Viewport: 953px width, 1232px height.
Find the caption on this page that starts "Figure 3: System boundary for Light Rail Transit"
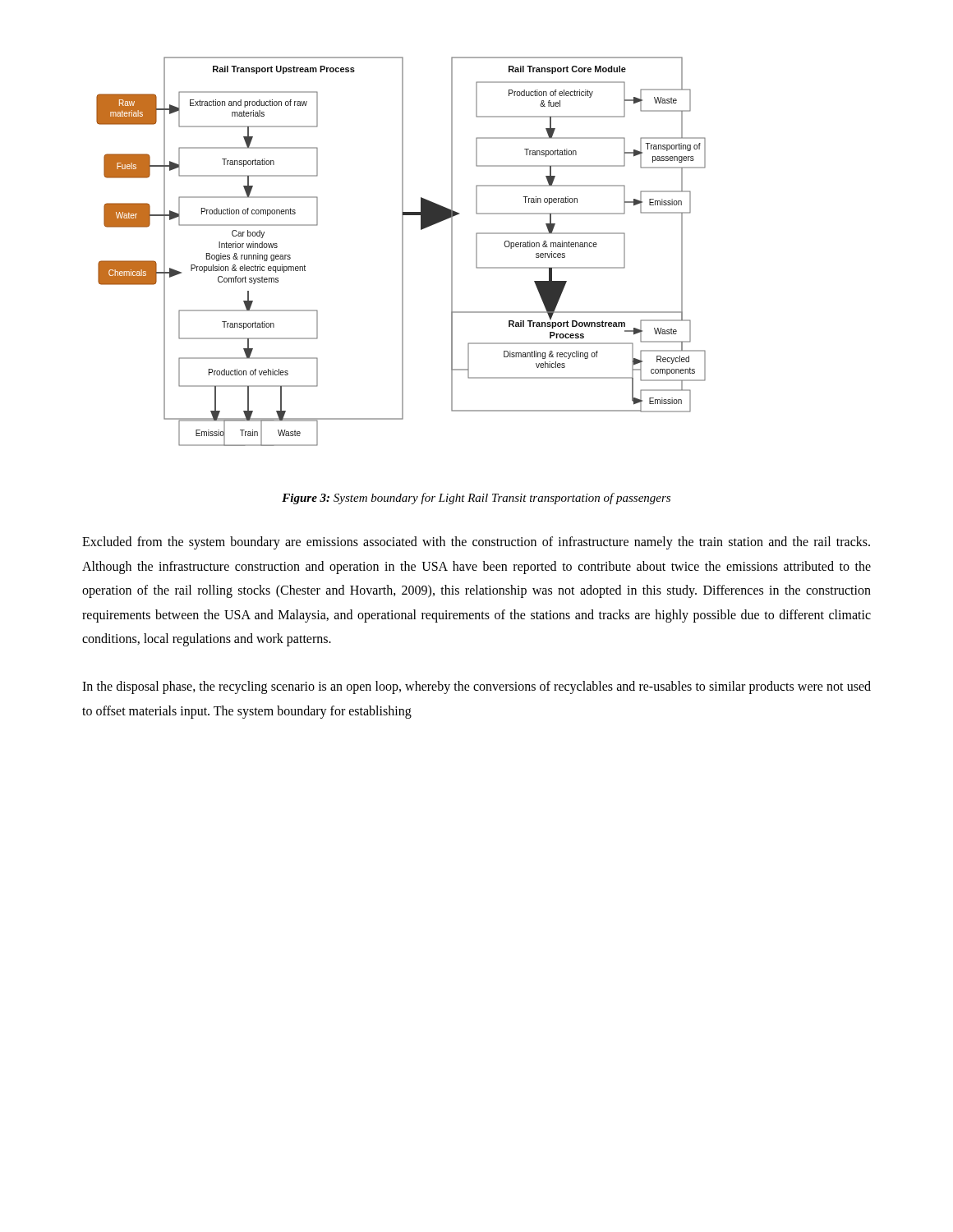point(476,498)
